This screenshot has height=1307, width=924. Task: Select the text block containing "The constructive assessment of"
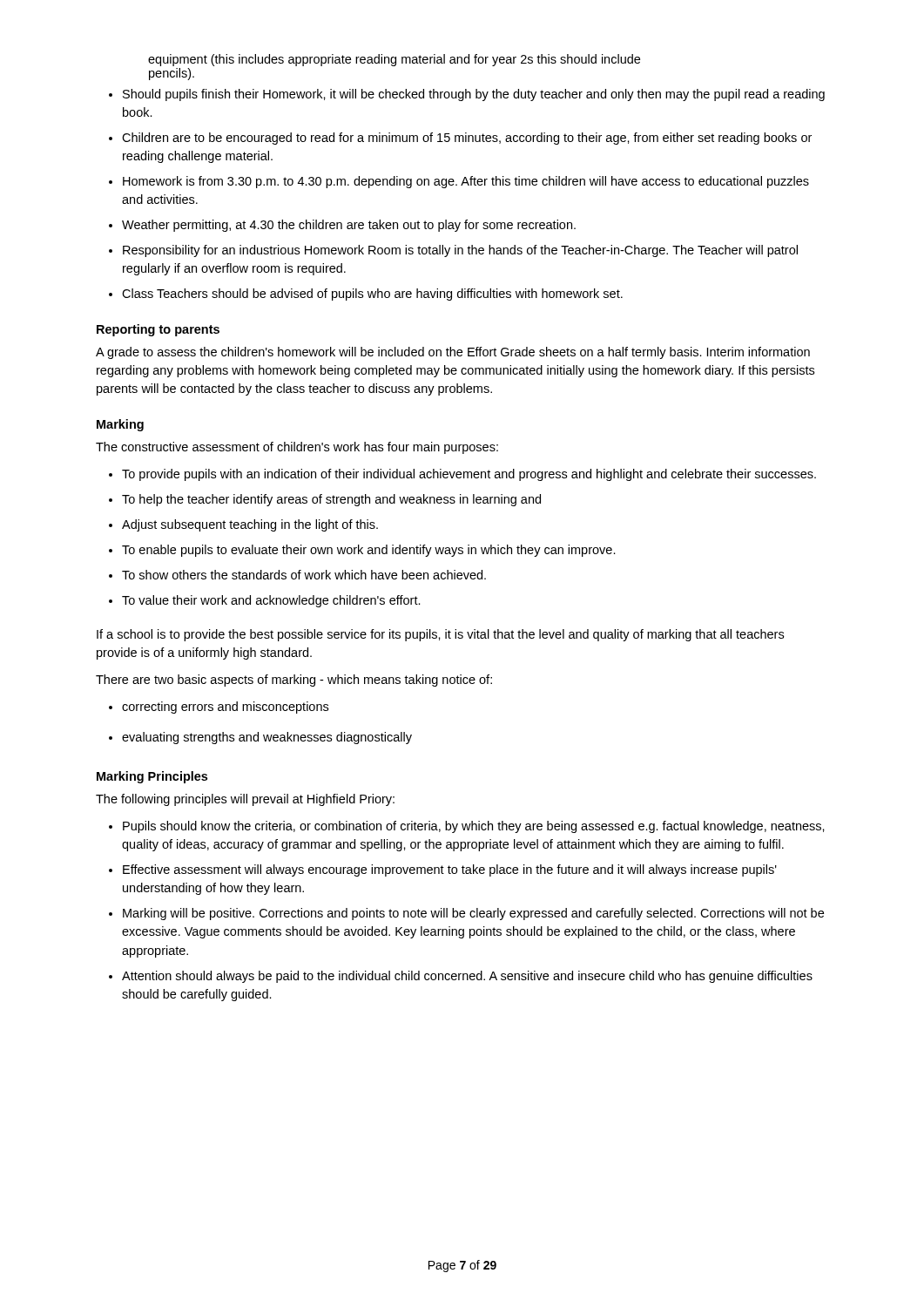(297, 447)
